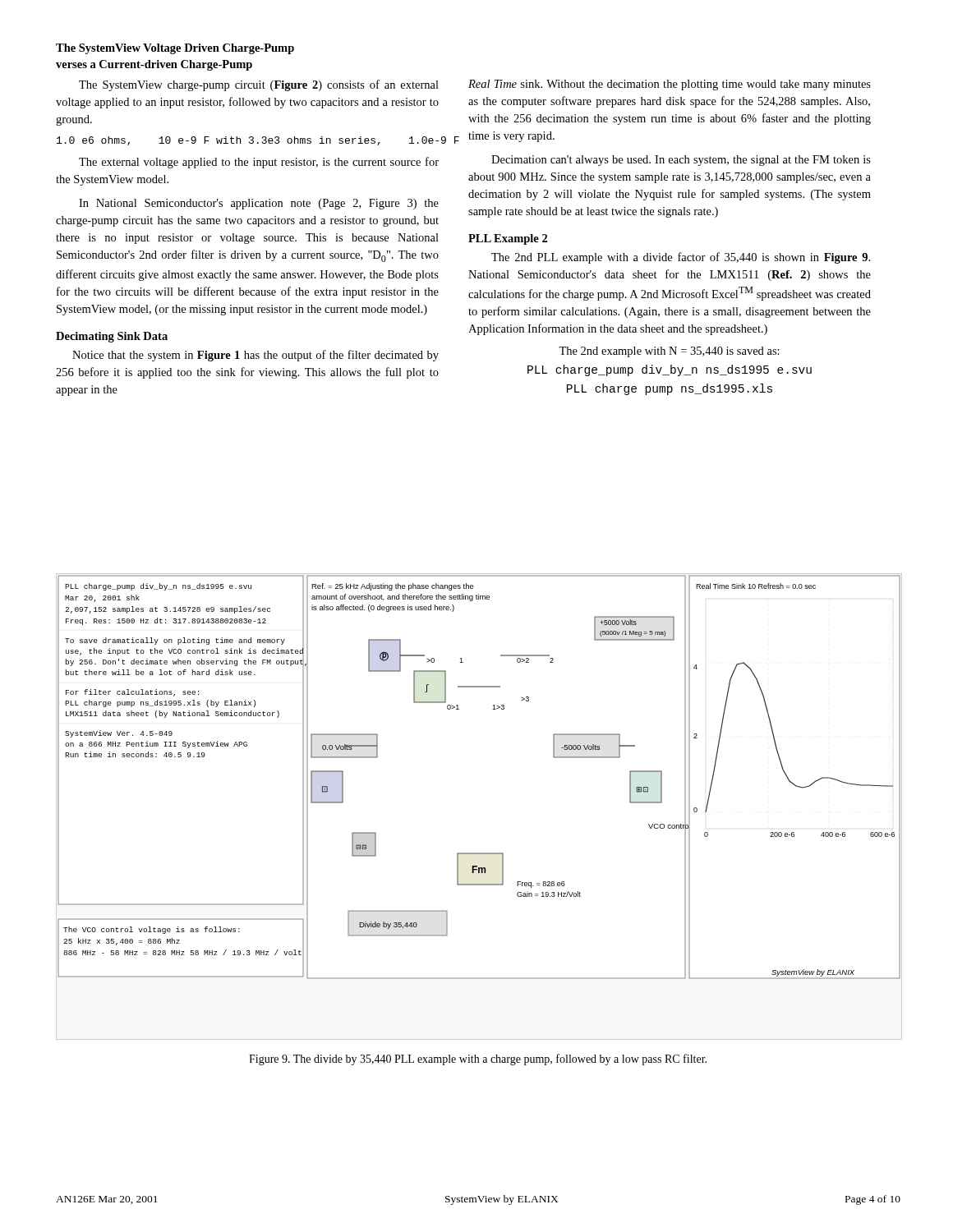
Task: Locate the text block starting "PLL charge_pump div_by_n ns_ds1995 e.svuPLL charge pump"
Action: [x=670, y=380]
